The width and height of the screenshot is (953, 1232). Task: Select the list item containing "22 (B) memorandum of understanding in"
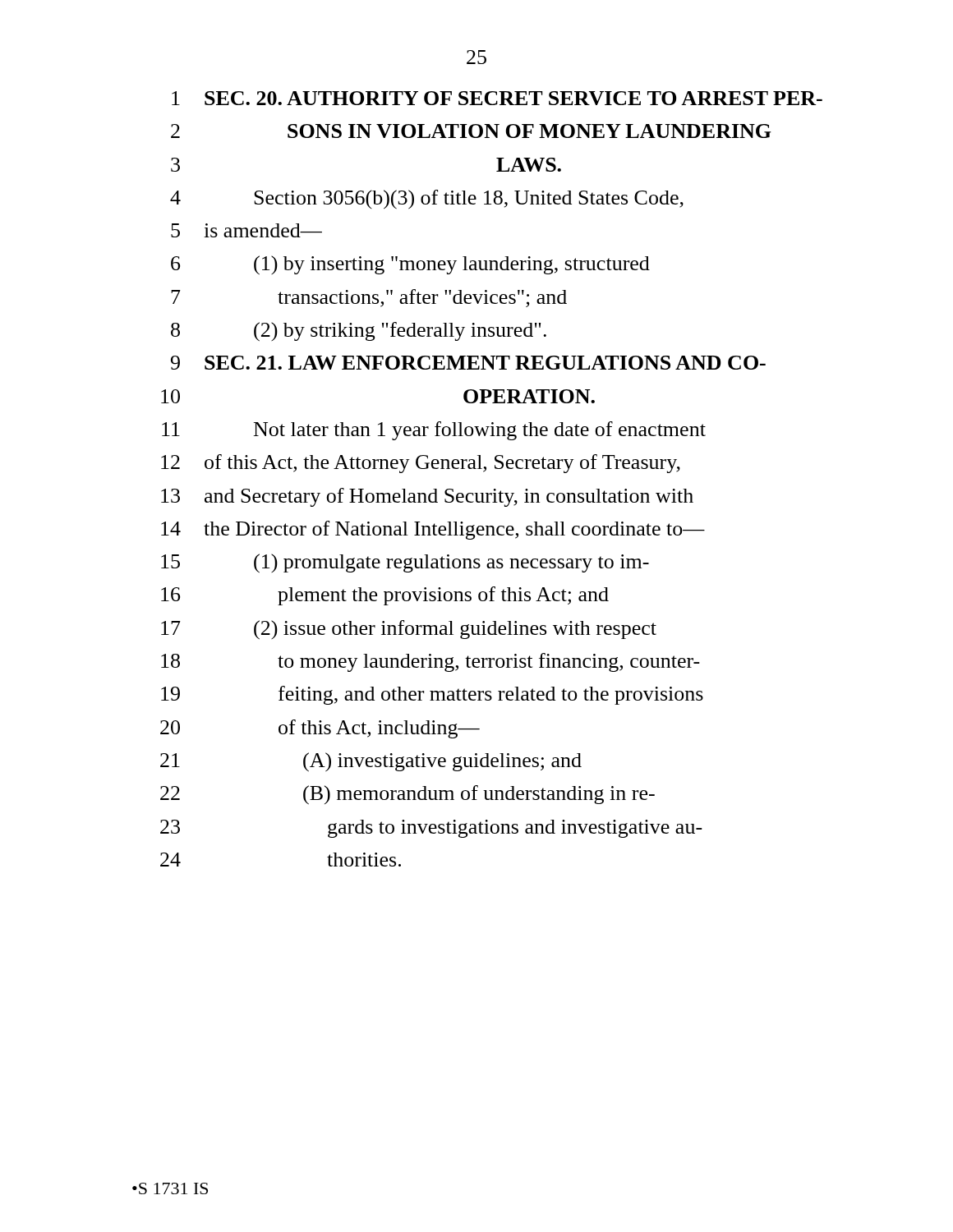point(493,794)
